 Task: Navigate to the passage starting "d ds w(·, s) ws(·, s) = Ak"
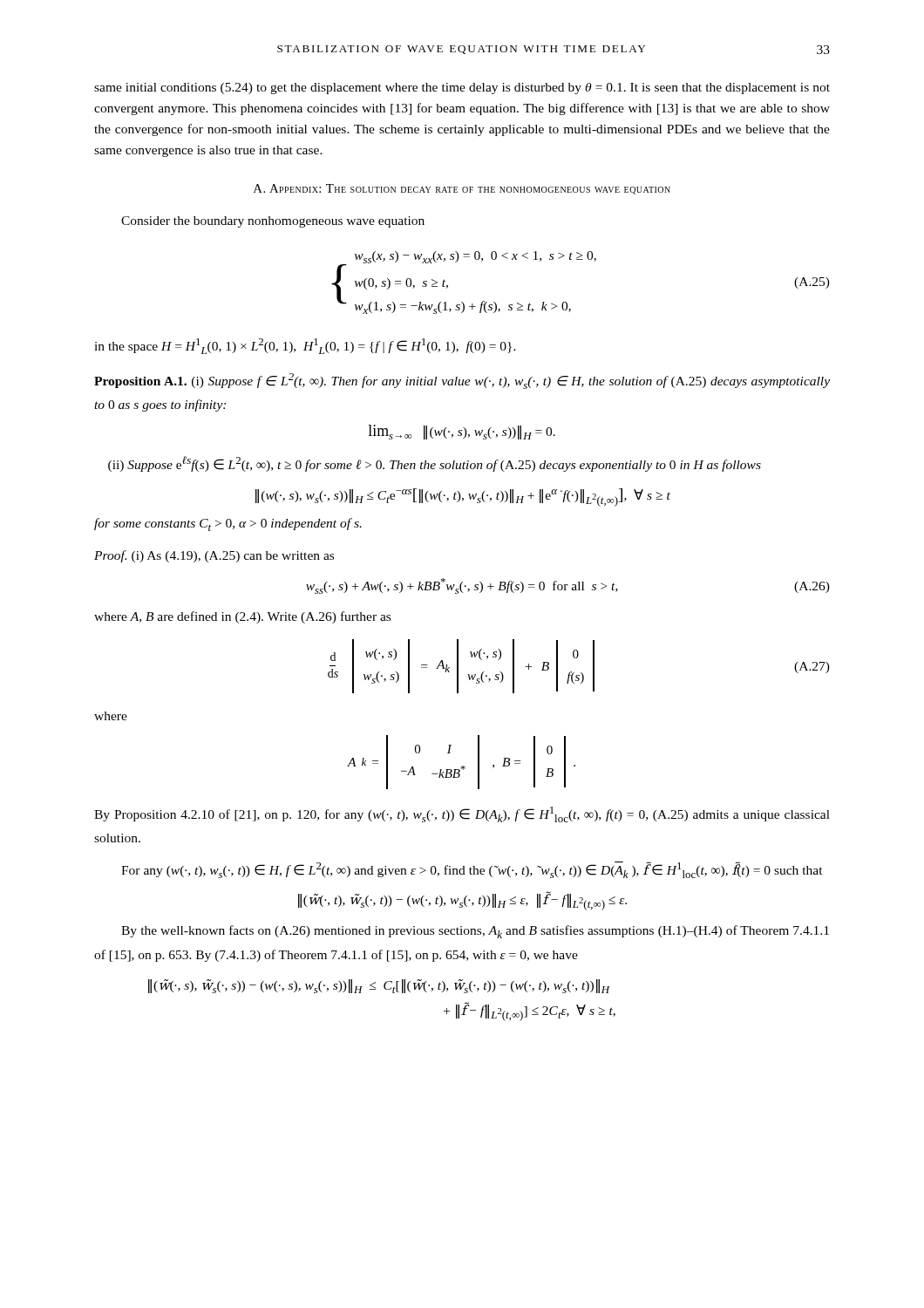[579, 666]
